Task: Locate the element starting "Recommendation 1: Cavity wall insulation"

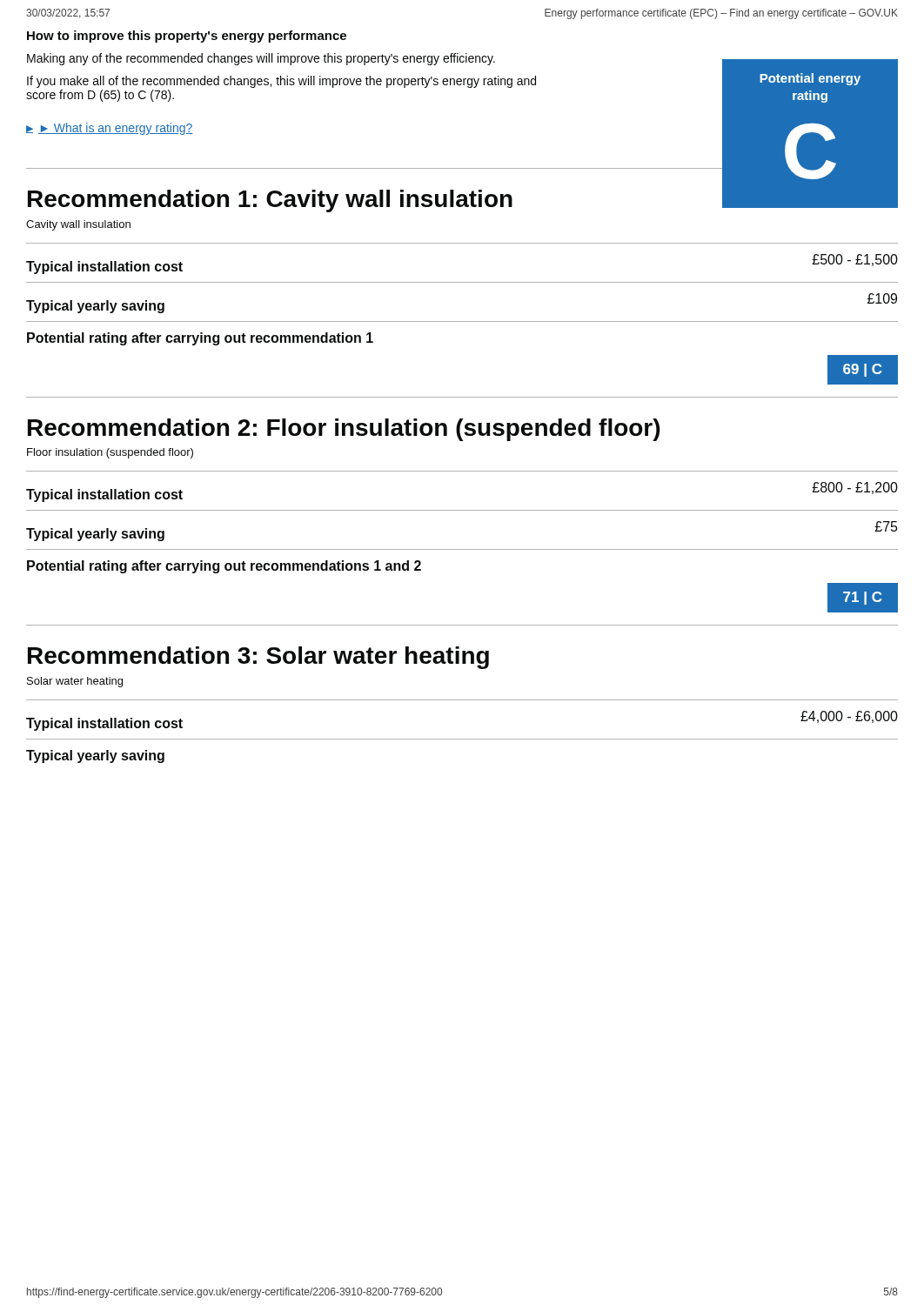Action: [270, 199]
